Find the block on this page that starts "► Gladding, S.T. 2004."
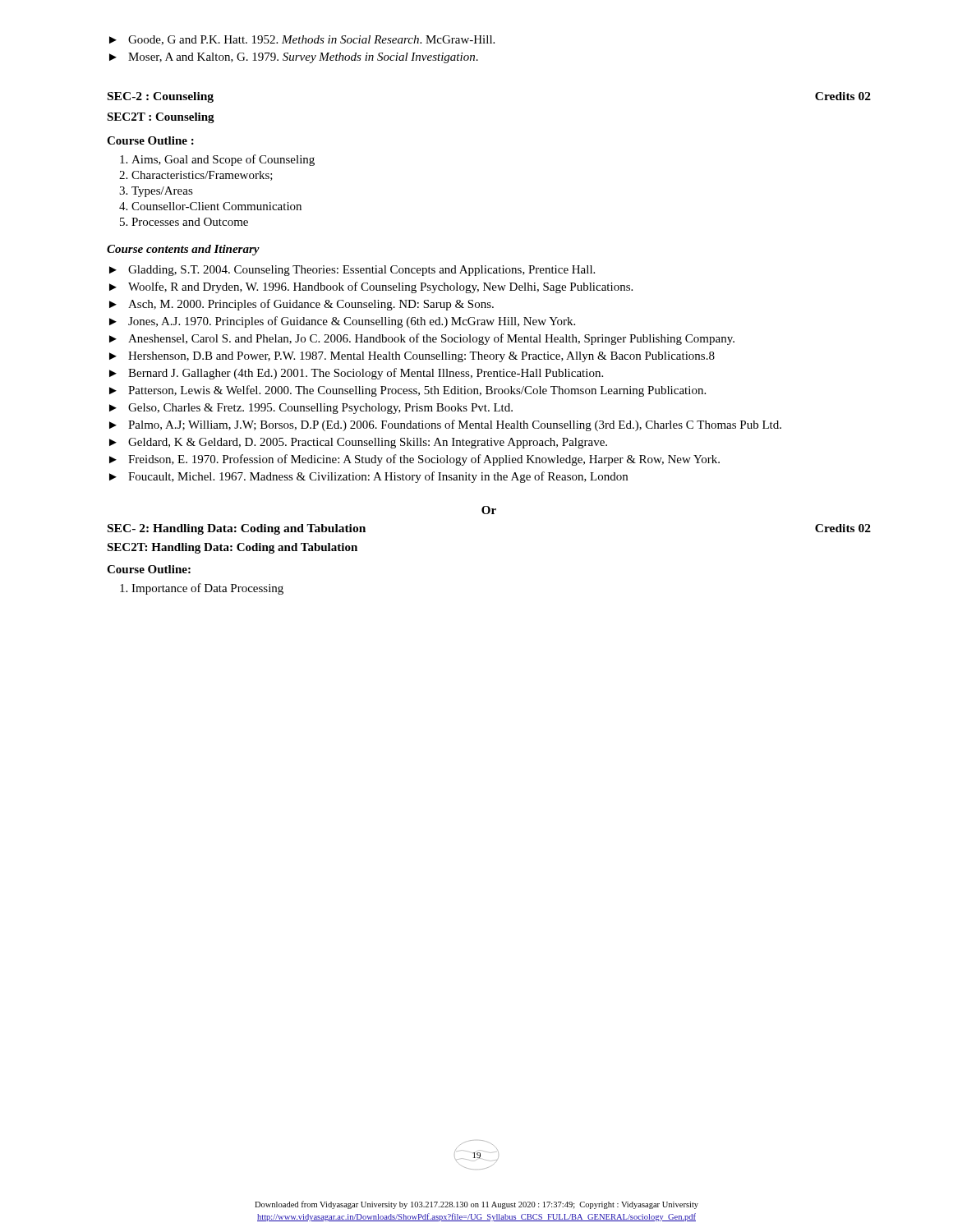Image resolution: width=953 pixels, height=1232 pixels. 489,270
